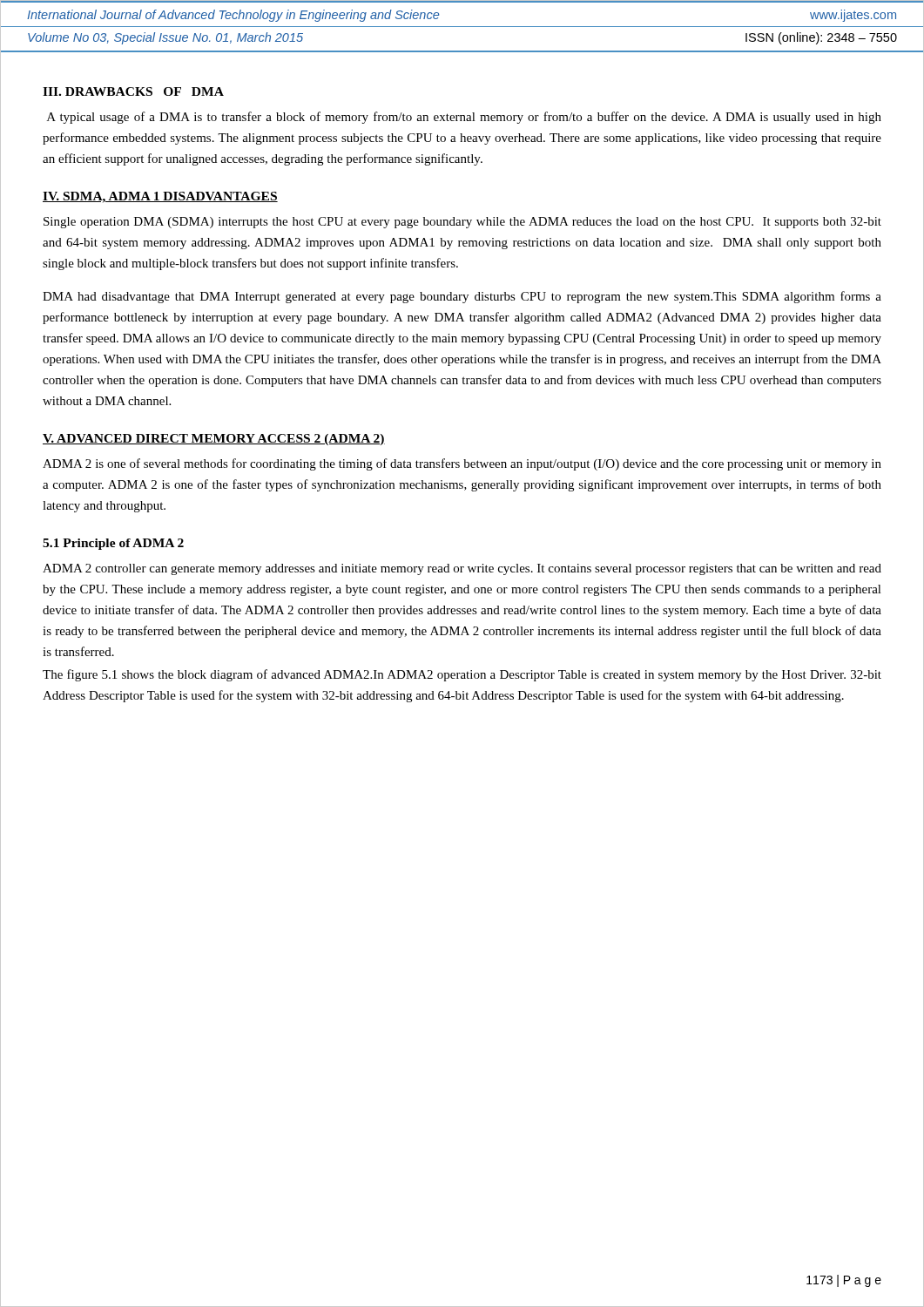Point to the text starting "ADMA 2 controller can generate memory"

click(462, 610)
